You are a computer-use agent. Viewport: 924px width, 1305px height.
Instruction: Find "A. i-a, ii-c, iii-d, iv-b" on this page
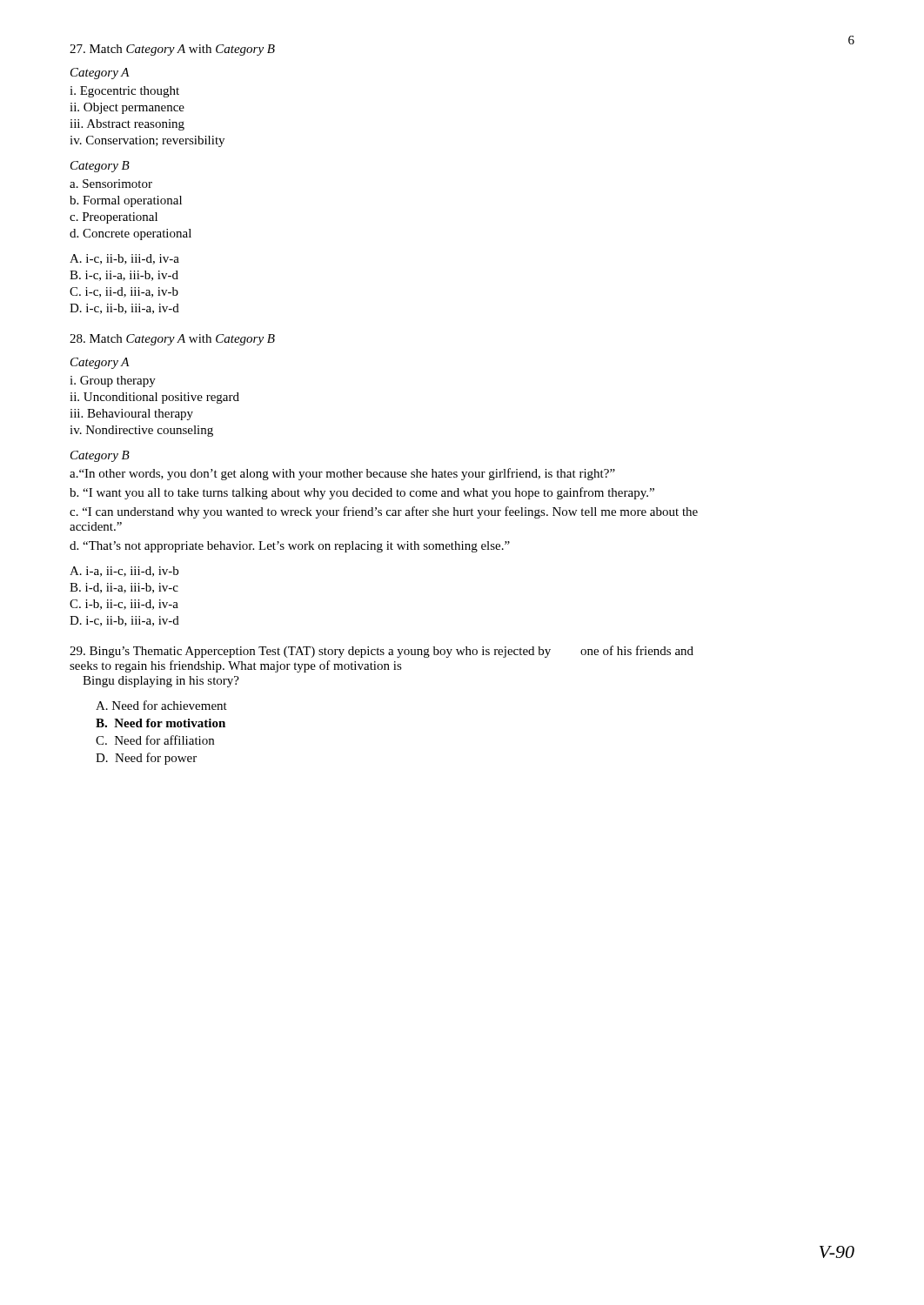(x=124, y=571)
